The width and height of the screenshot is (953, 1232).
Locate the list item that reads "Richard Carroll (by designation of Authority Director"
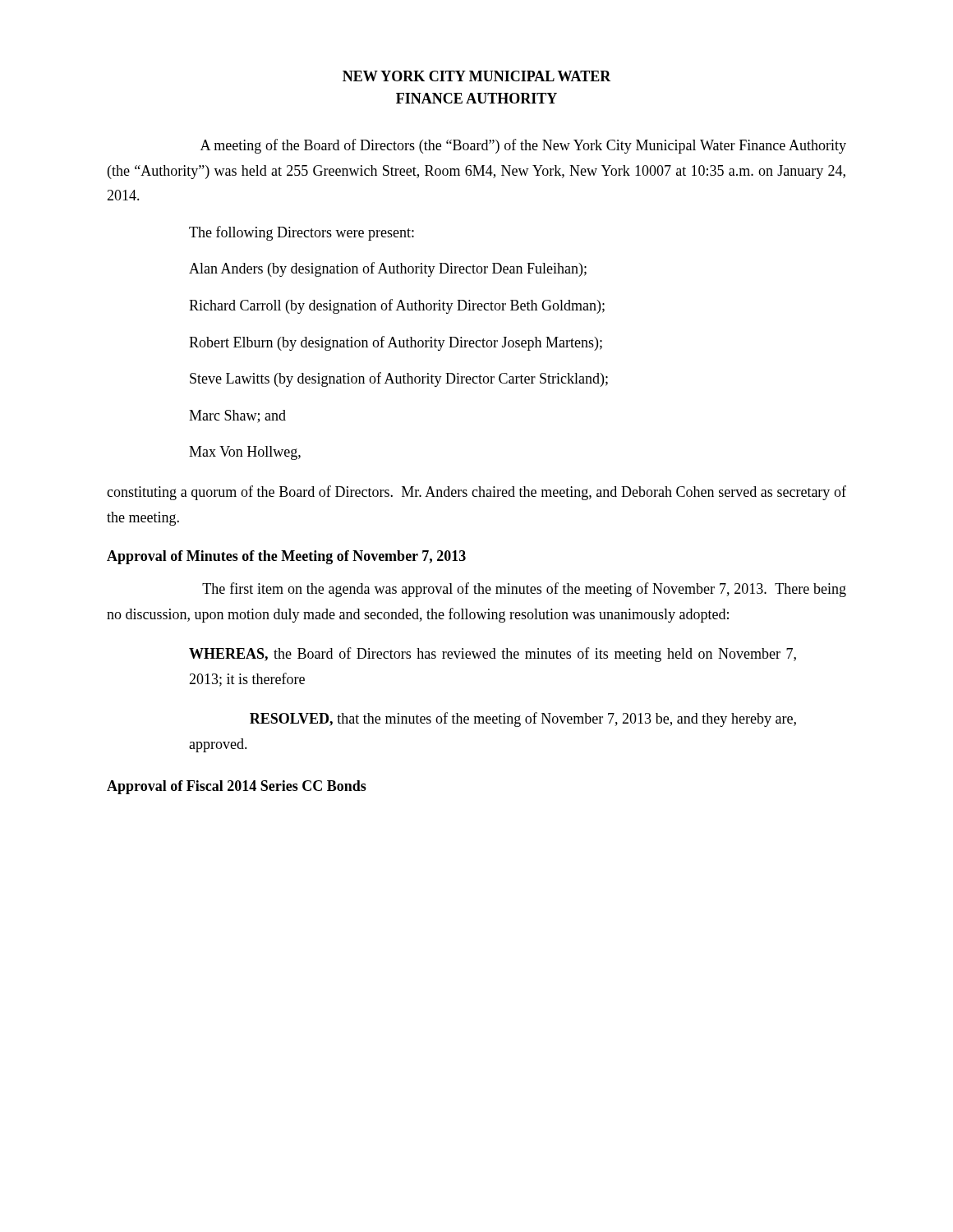pos(397,305)
